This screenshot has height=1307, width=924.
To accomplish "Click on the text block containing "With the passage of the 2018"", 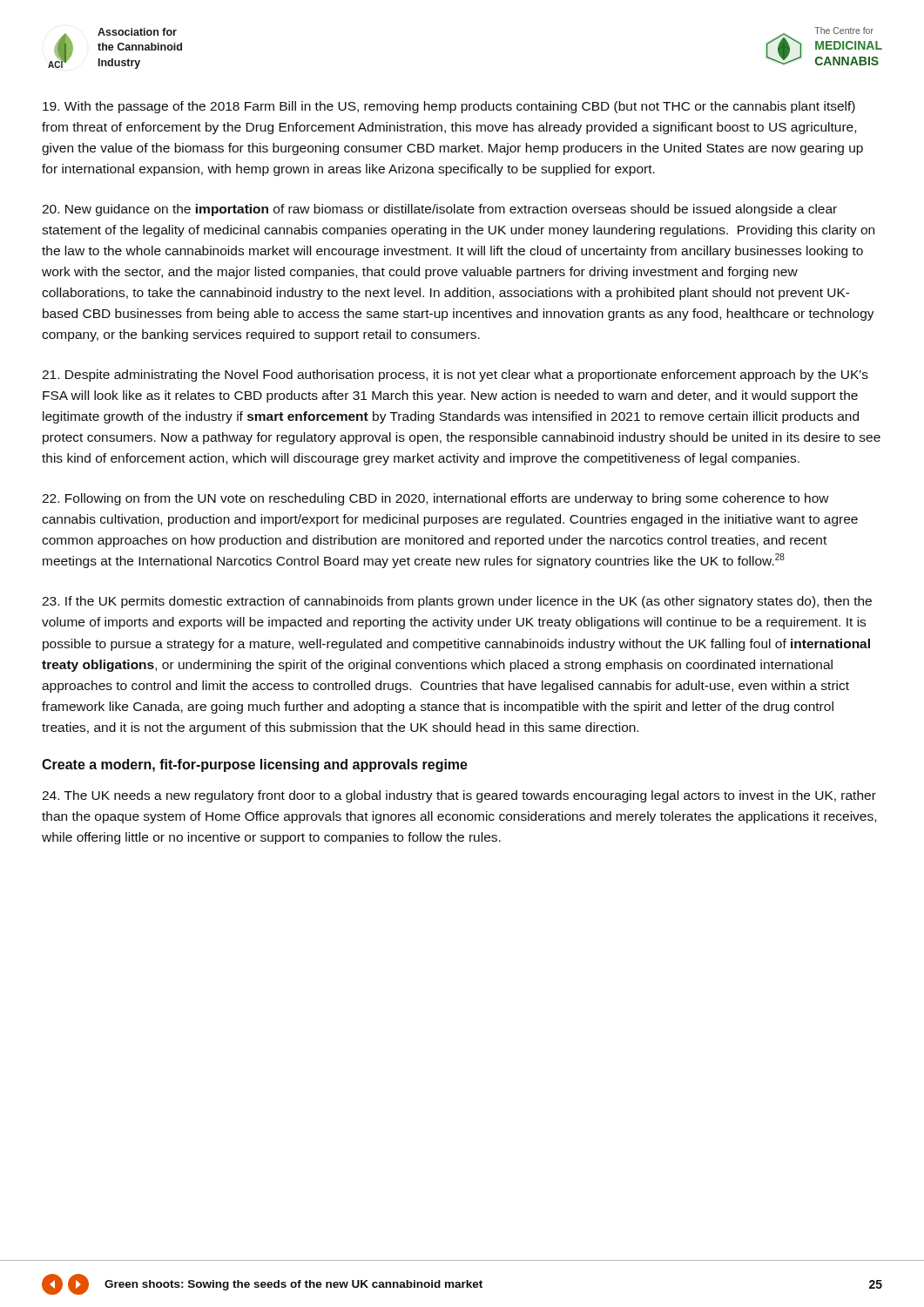I will (x=453, y=137).
